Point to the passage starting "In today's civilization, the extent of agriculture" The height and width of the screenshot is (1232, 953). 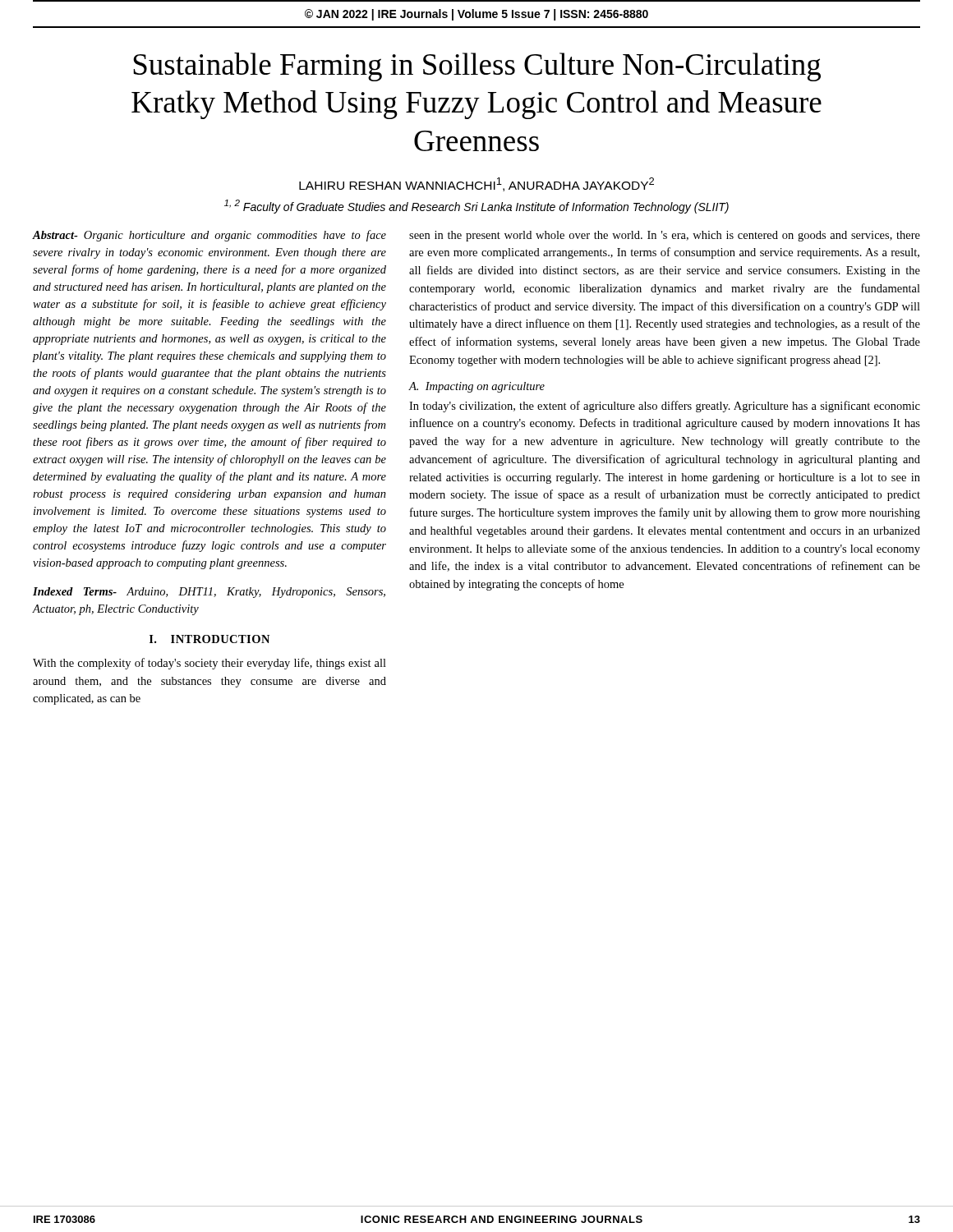click(x=665, y=495)
